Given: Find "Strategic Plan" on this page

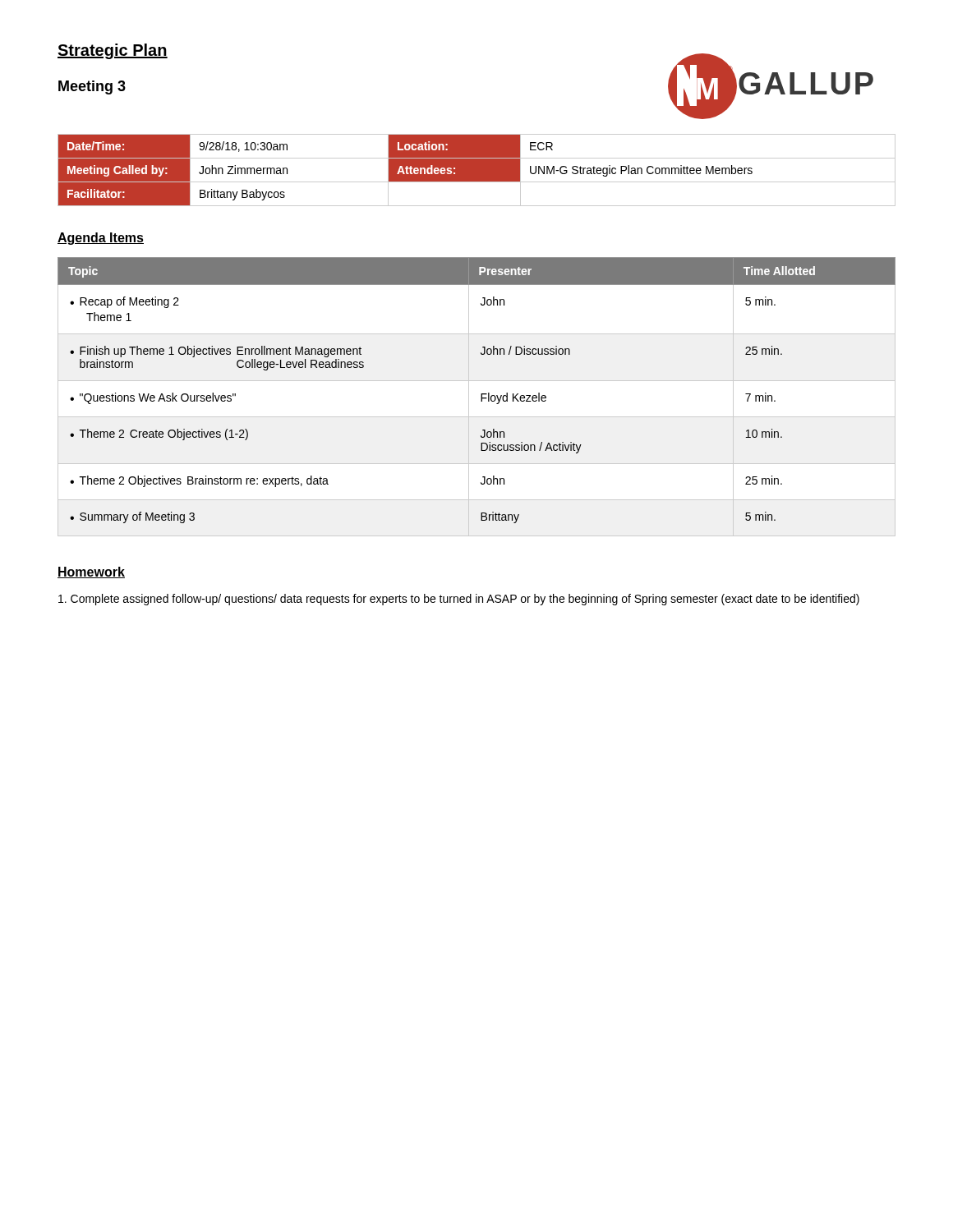Looking at the screenshot, I should (112, 50).
